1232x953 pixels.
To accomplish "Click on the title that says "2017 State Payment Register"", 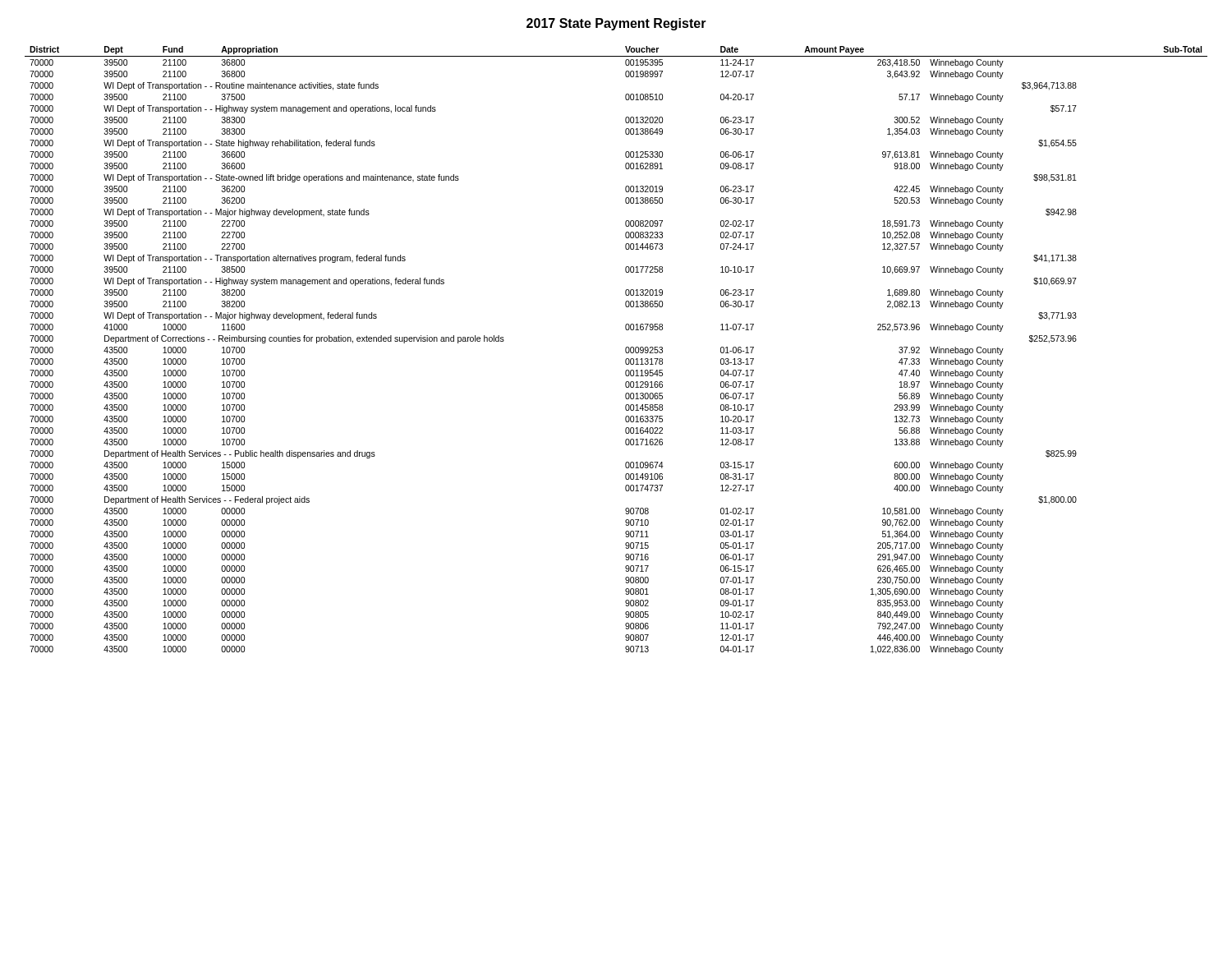I will coord(616,23).
